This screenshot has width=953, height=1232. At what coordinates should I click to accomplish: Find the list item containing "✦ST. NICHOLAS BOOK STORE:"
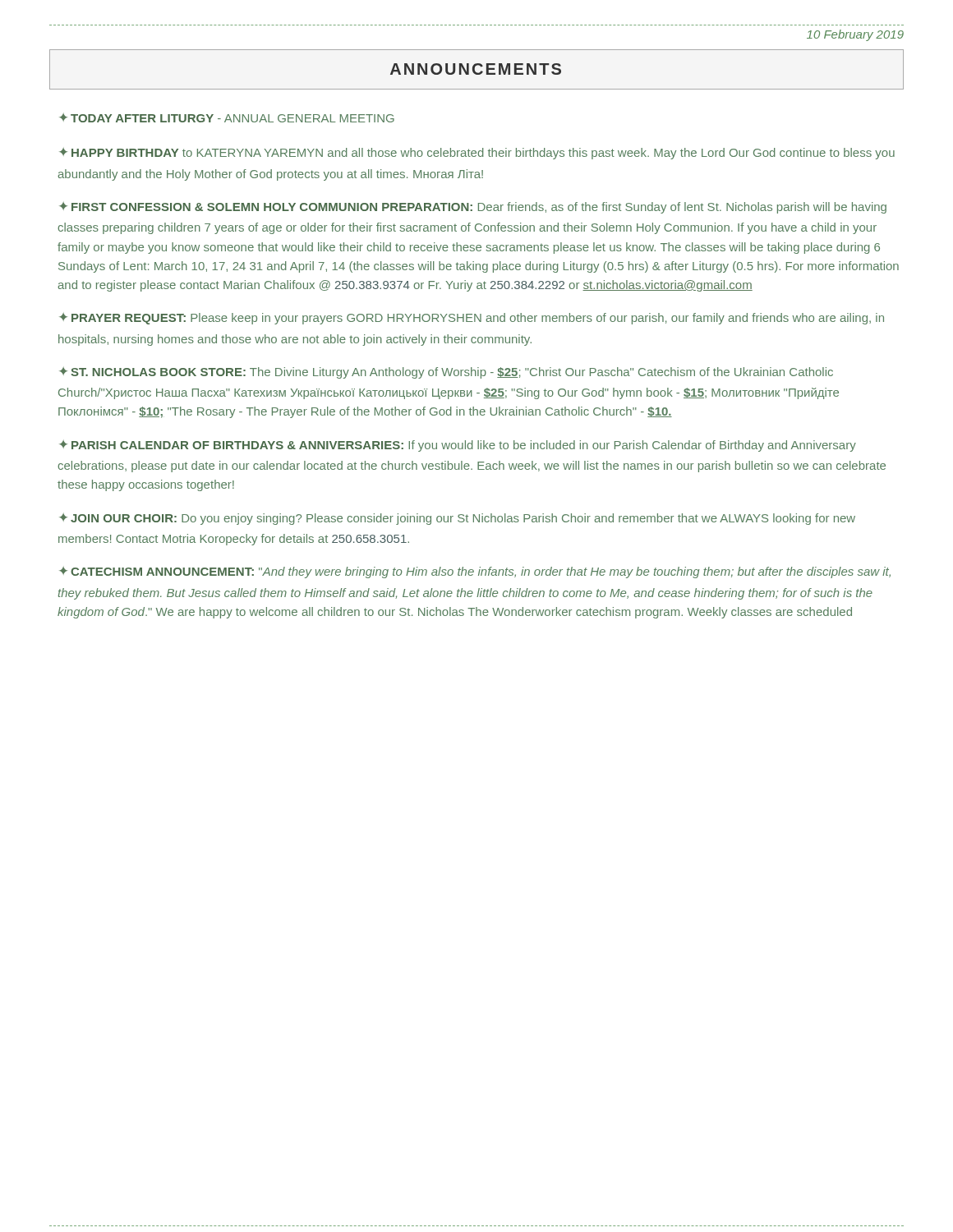point(449,391)
